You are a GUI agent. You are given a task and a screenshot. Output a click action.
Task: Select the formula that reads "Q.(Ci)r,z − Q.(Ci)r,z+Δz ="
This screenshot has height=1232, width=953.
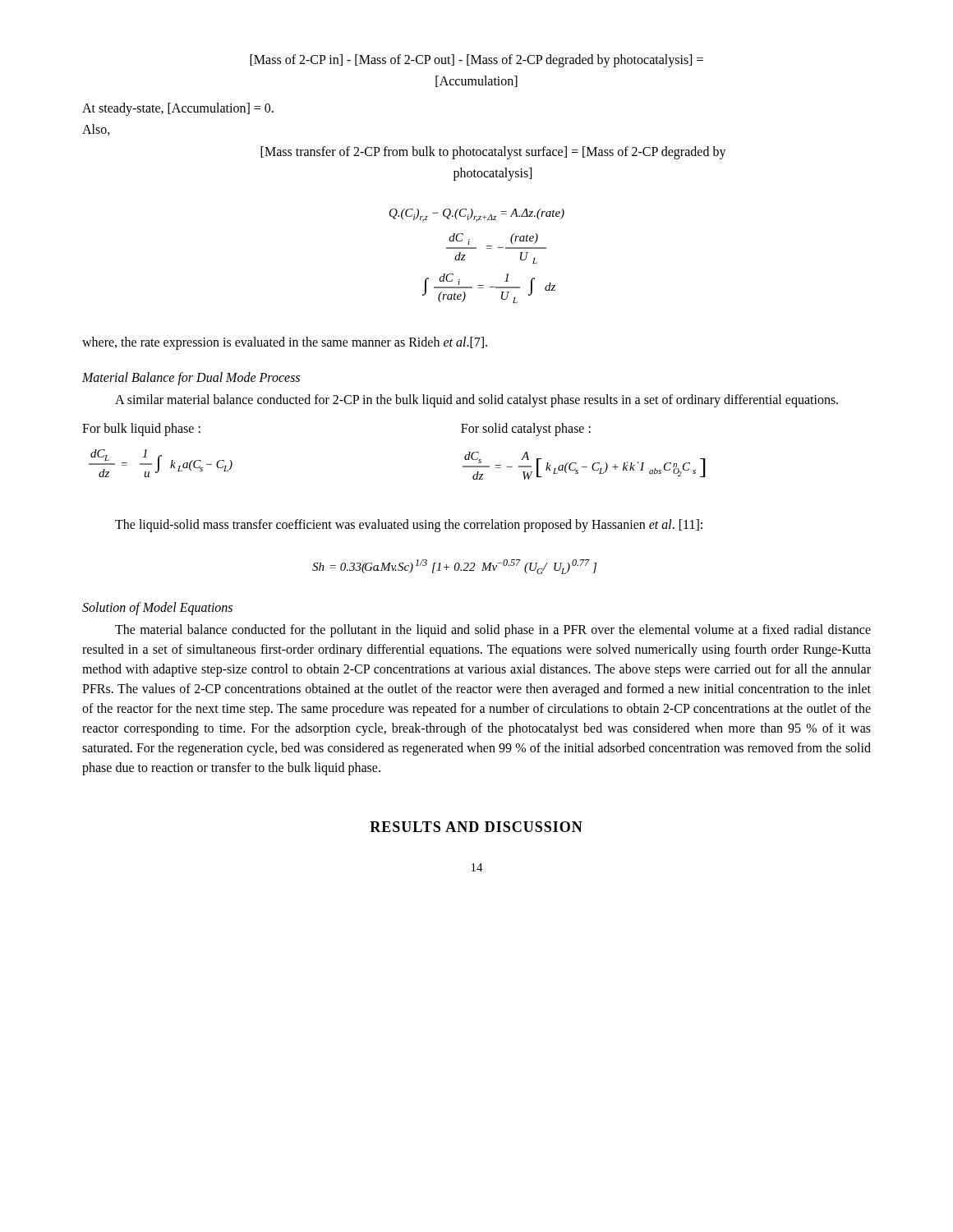tap(476, 256)
